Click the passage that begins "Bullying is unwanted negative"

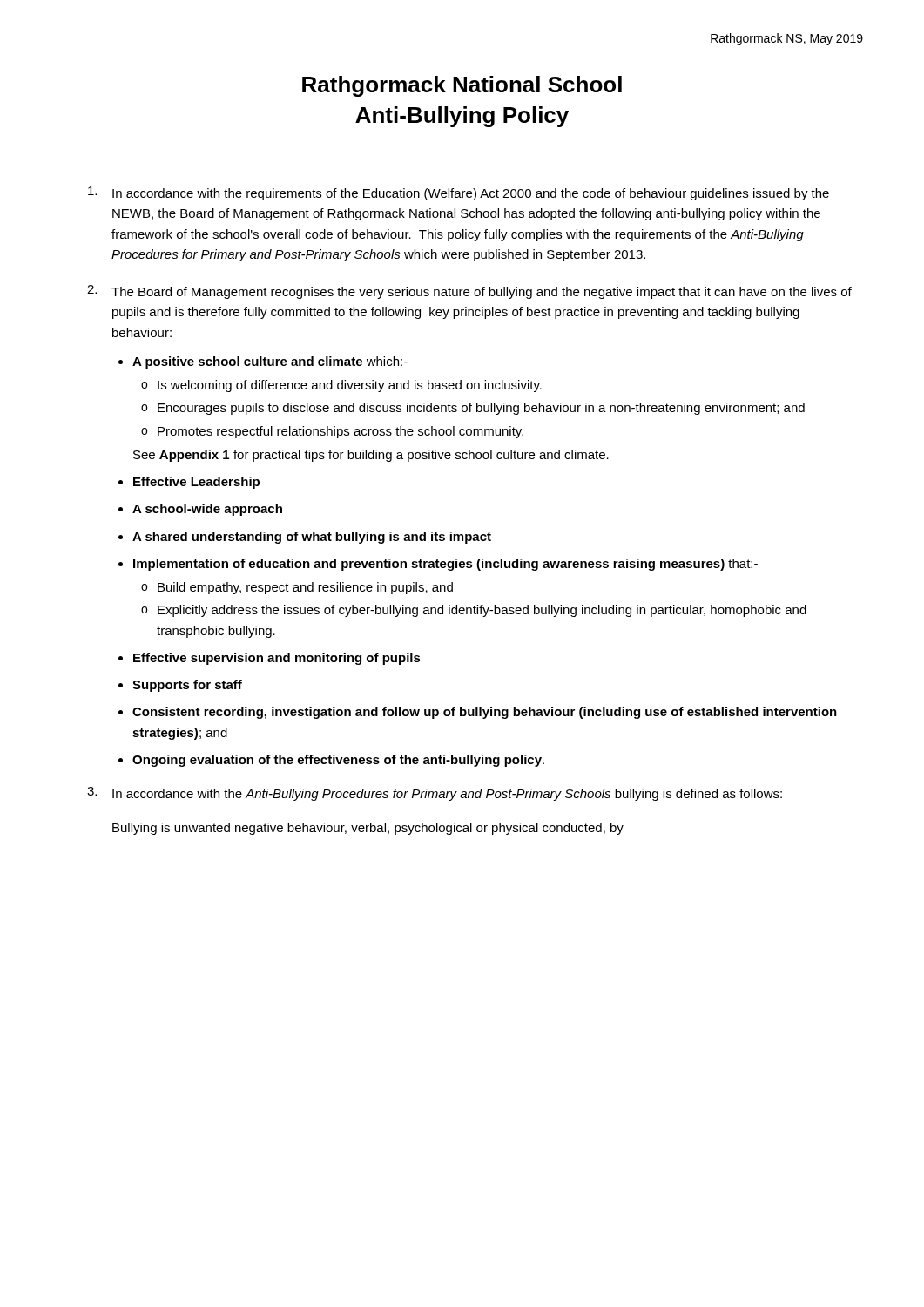367,828
